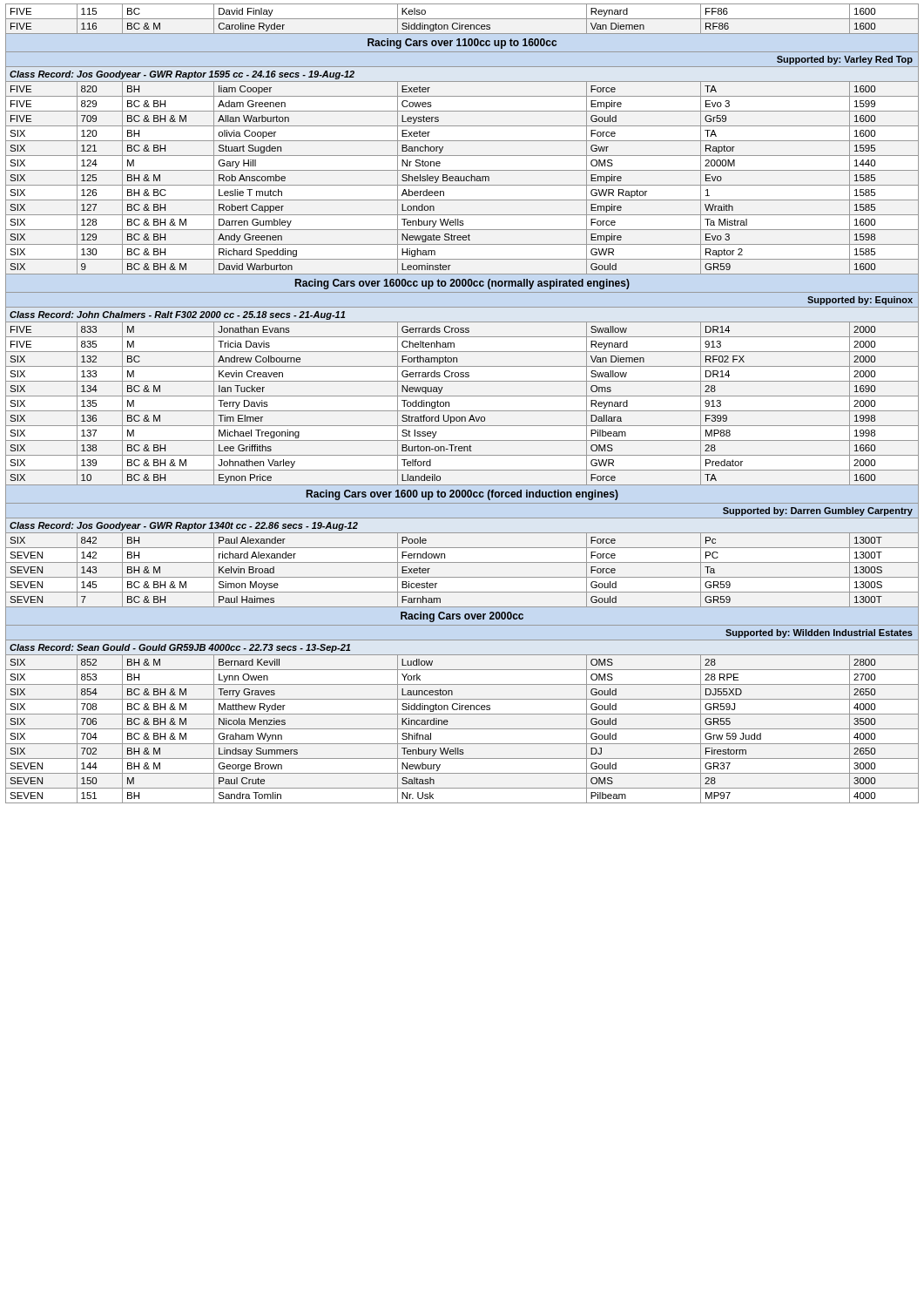Click on the table containing "RF02 FX"
This screenshot has height=1307, width=924.
coord(462,403)
